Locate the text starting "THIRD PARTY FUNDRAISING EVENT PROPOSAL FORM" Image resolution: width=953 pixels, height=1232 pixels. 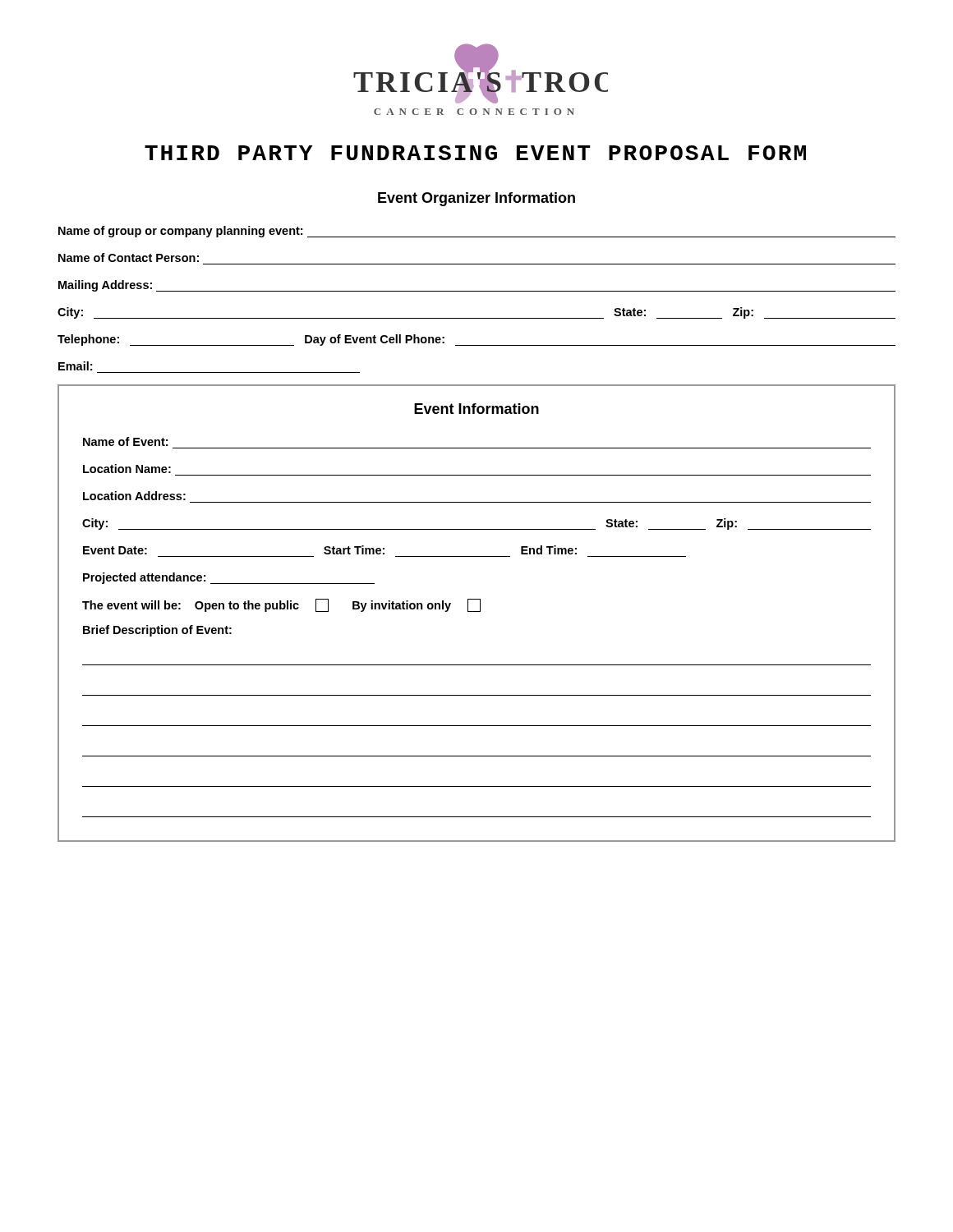(476, 154)
